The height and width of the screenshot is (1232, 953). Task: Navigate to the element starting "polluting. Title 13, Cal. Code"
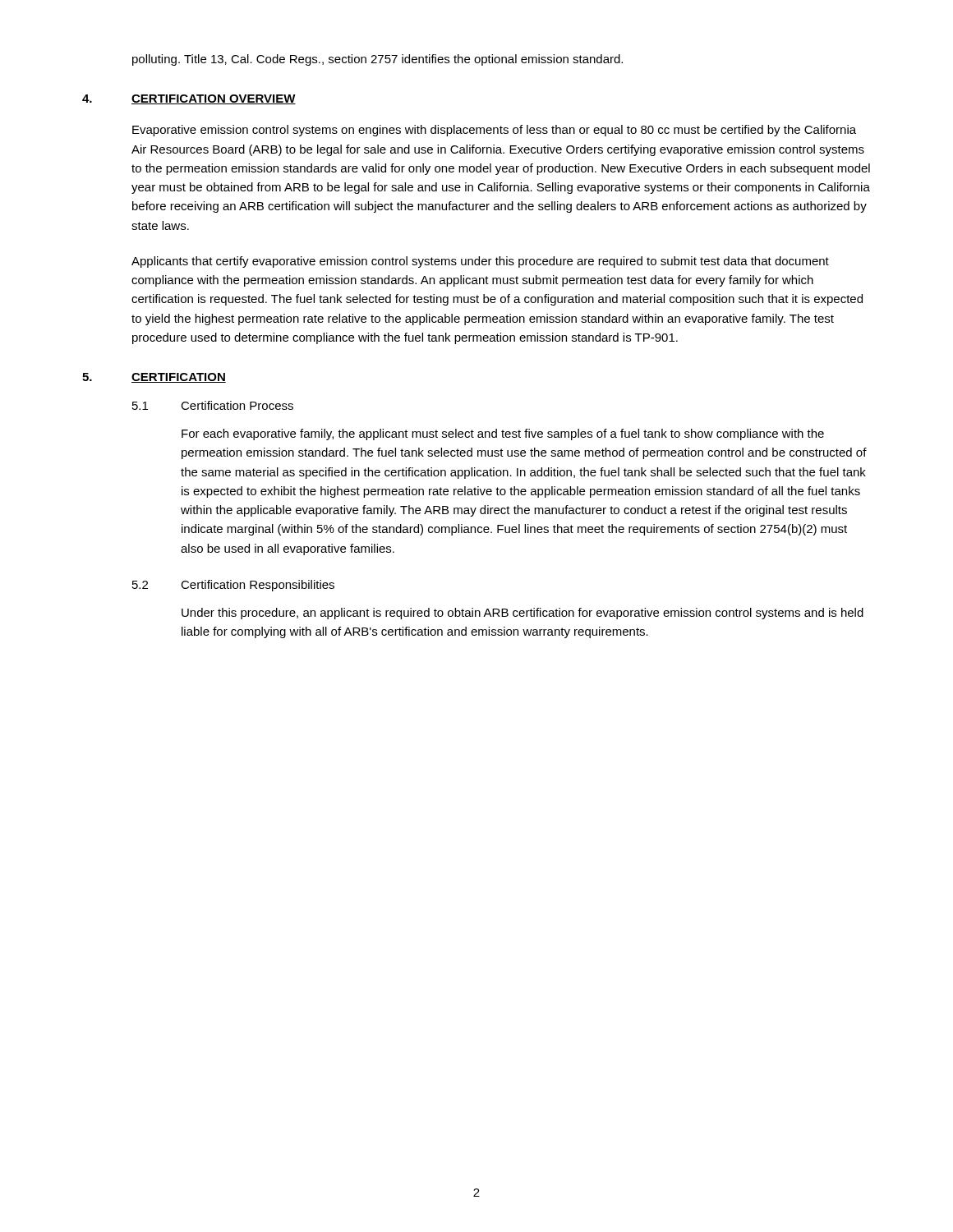pyautogui.click(x=378, y=59)
